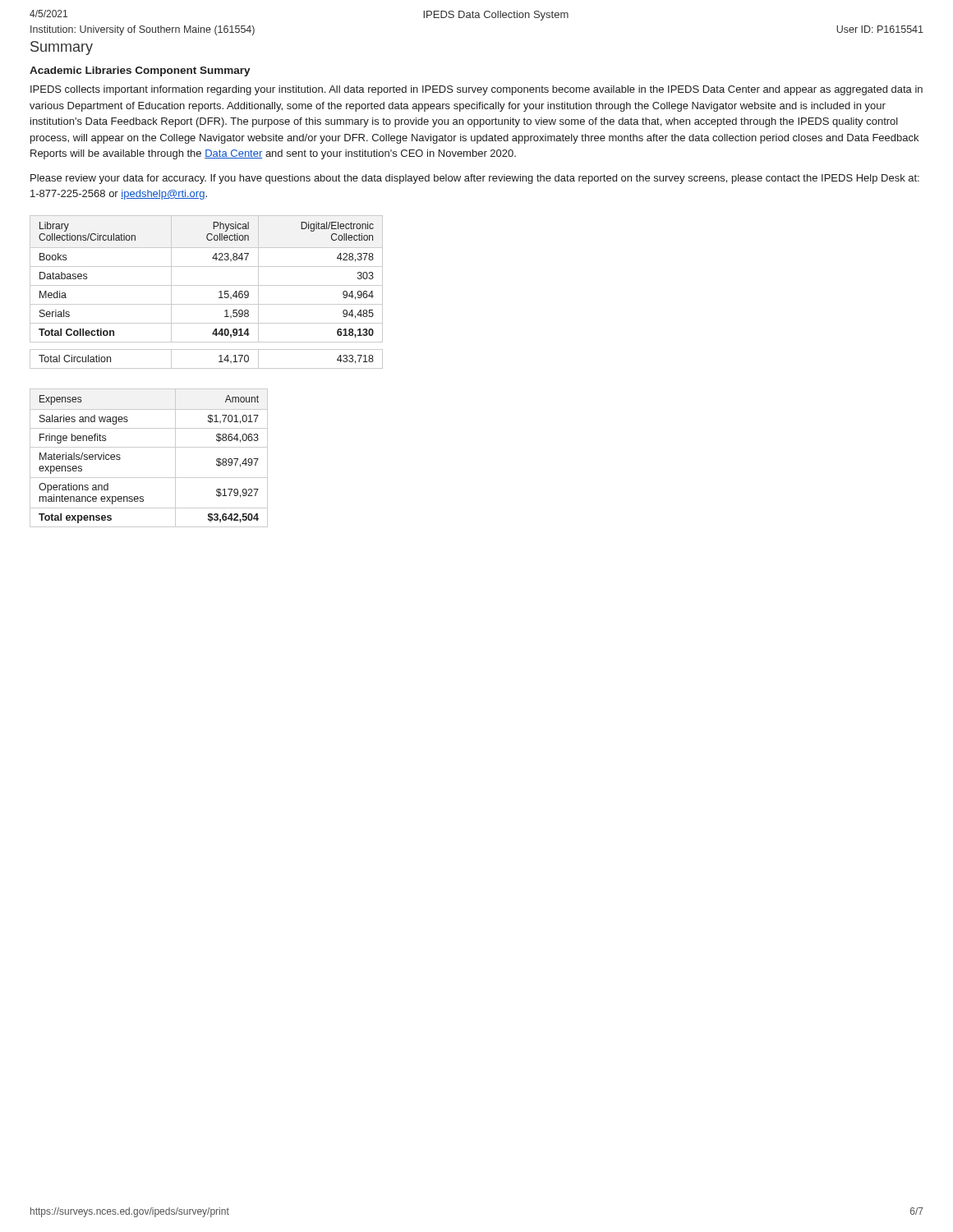
Task: Locate the title
Action: click(x=61, y=47)
